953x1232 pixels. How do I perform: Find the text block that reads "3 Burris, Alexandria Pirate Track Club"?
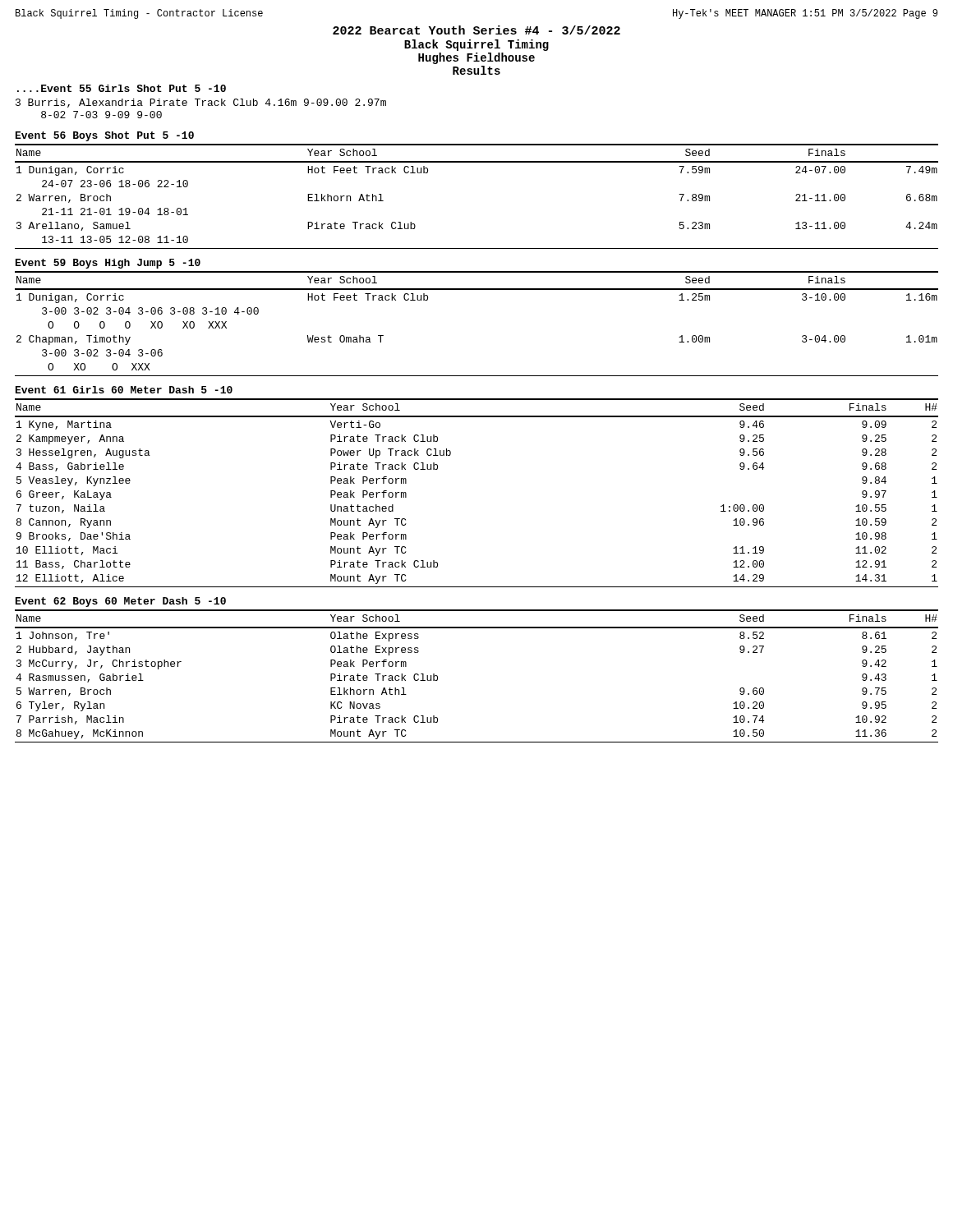click(x=201, y=109)
